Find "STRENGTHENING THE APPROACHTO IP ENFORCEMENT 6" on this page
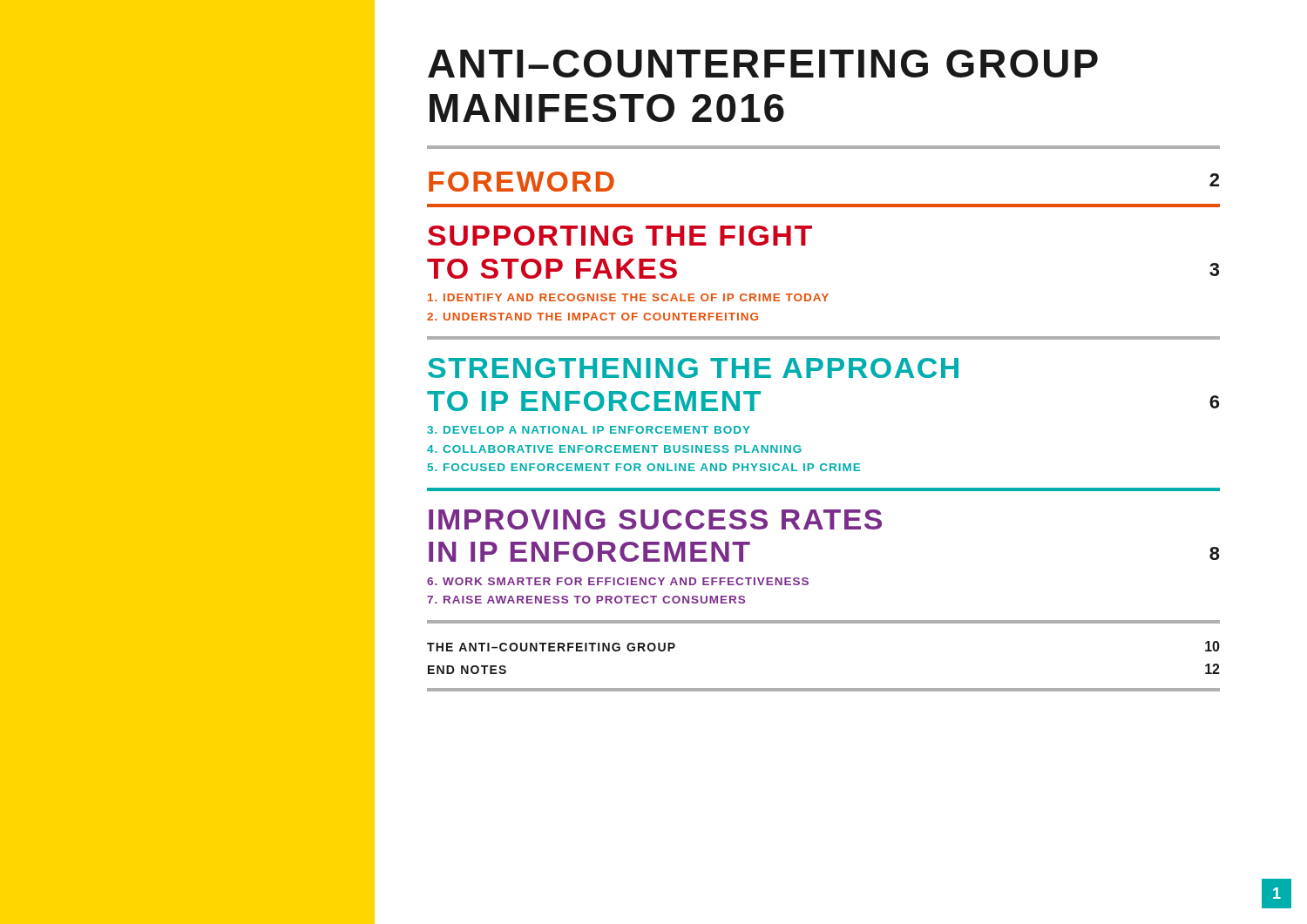This screenshot has width=1307, height=924. coord(823,385)
